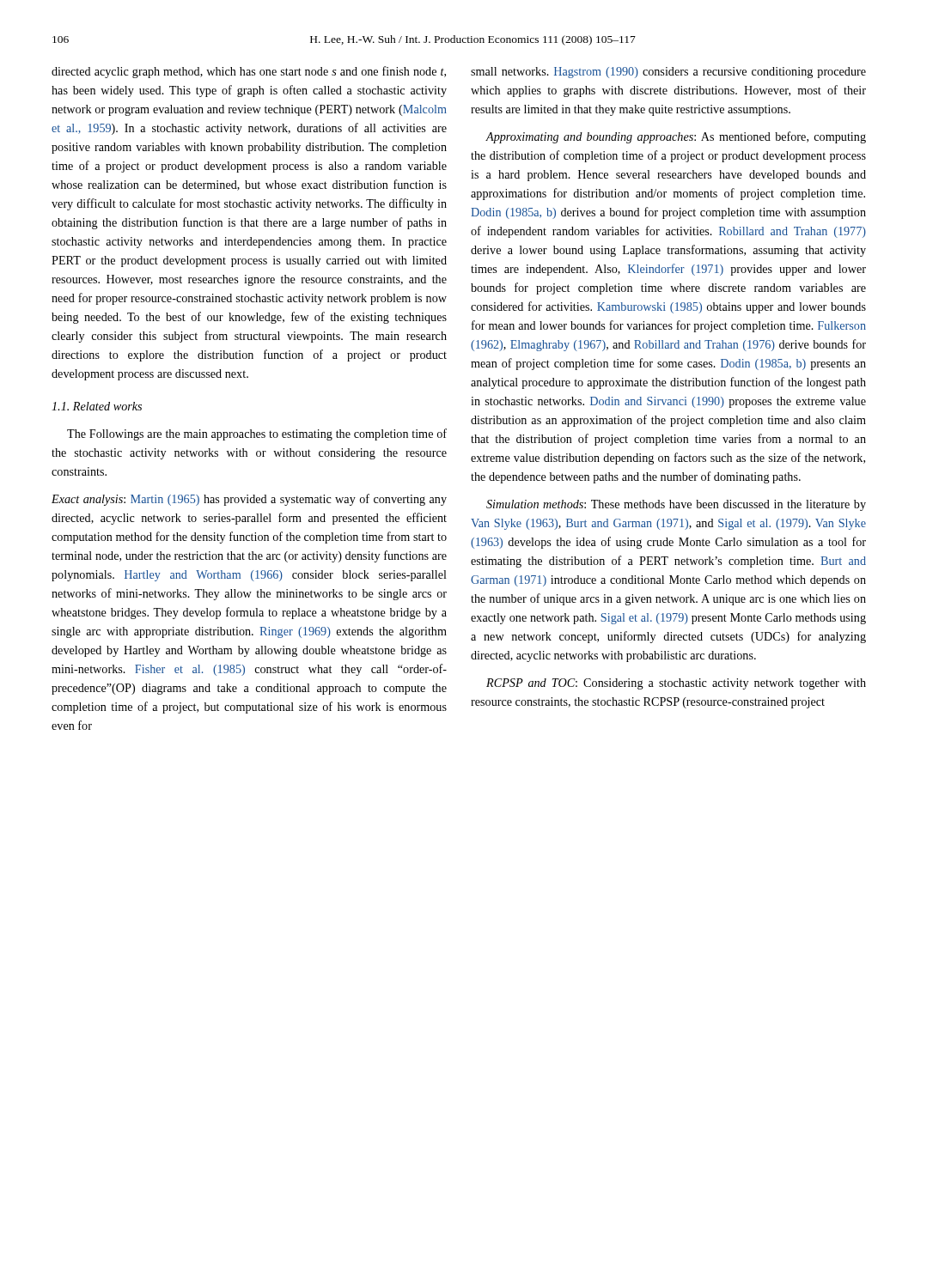This screenshot has width=945, height=1288.
Task: Select the region starting "directed acyclic graph method, which has one start"
Action: point(249,222)
